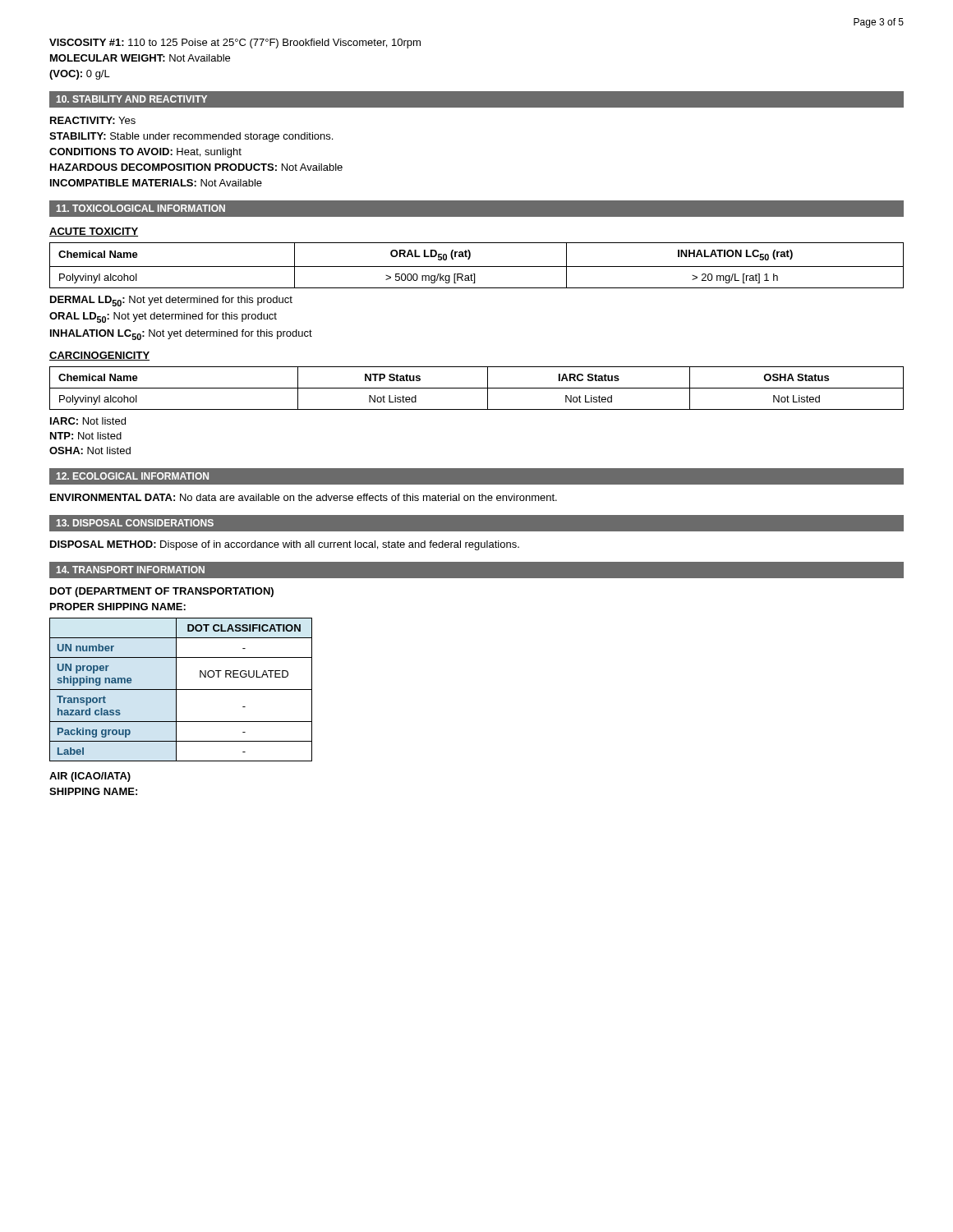The width and height of the screenshot is (953, 1232).
Task: Locate the text that says "DOT (DEPARTMENT OF TRANSPORTATION)"
Action: click(x=162, y=591)
